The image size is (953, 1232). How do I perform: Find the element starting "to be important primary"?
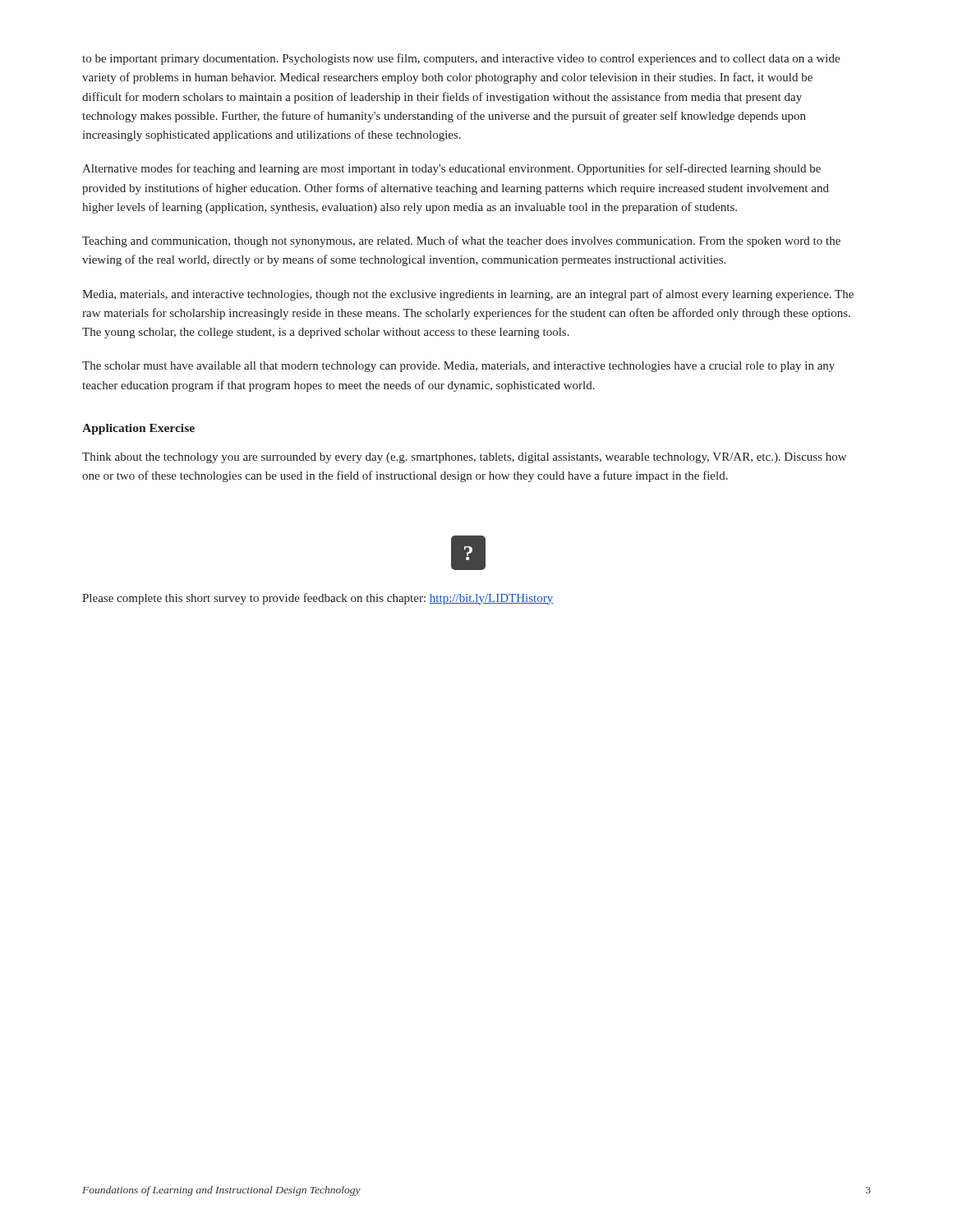pos(461,97)
